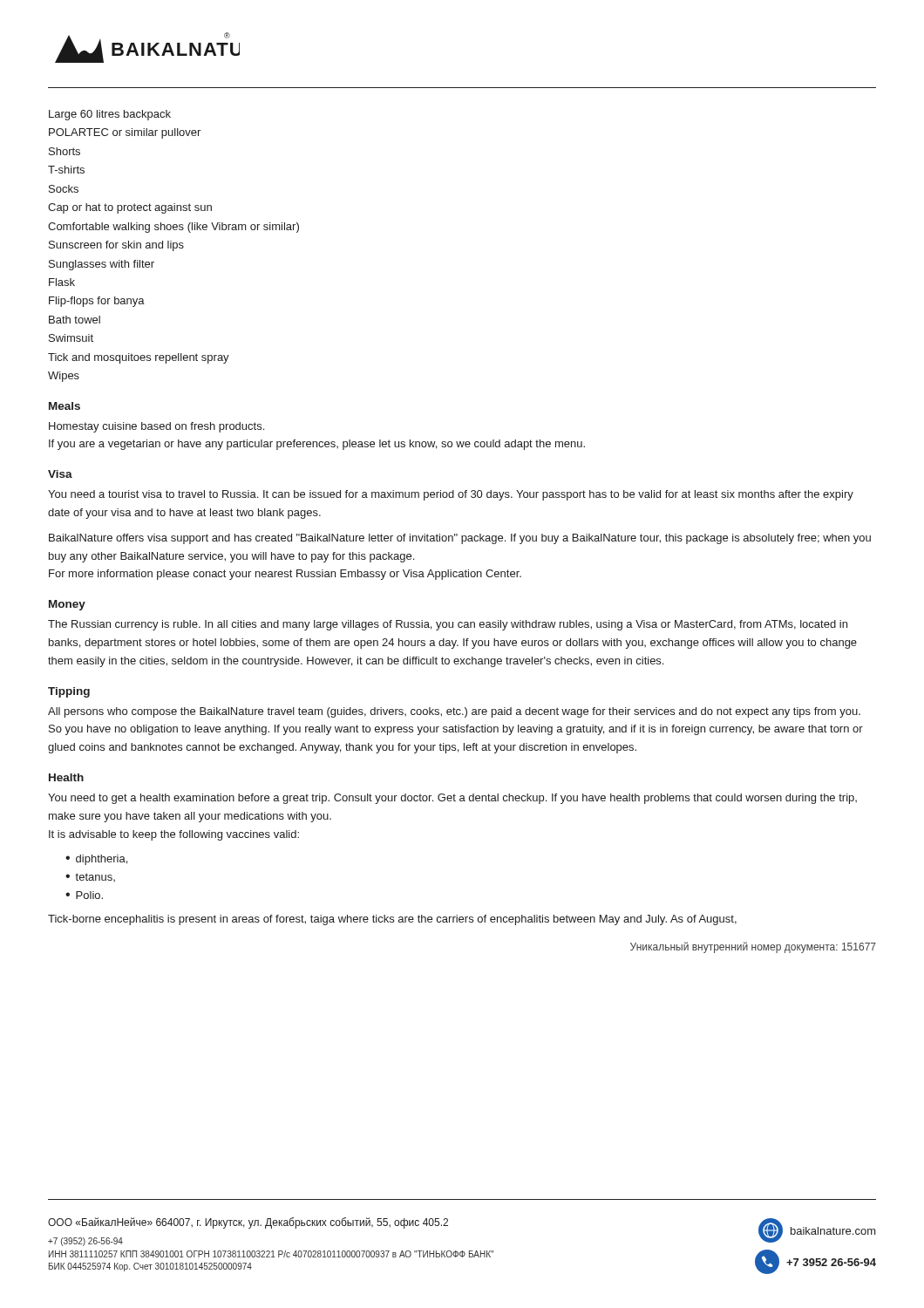This screenshot has height=1308, width=924.
Task: Select the list item that says "• Polio."
Action: point(85,896)
